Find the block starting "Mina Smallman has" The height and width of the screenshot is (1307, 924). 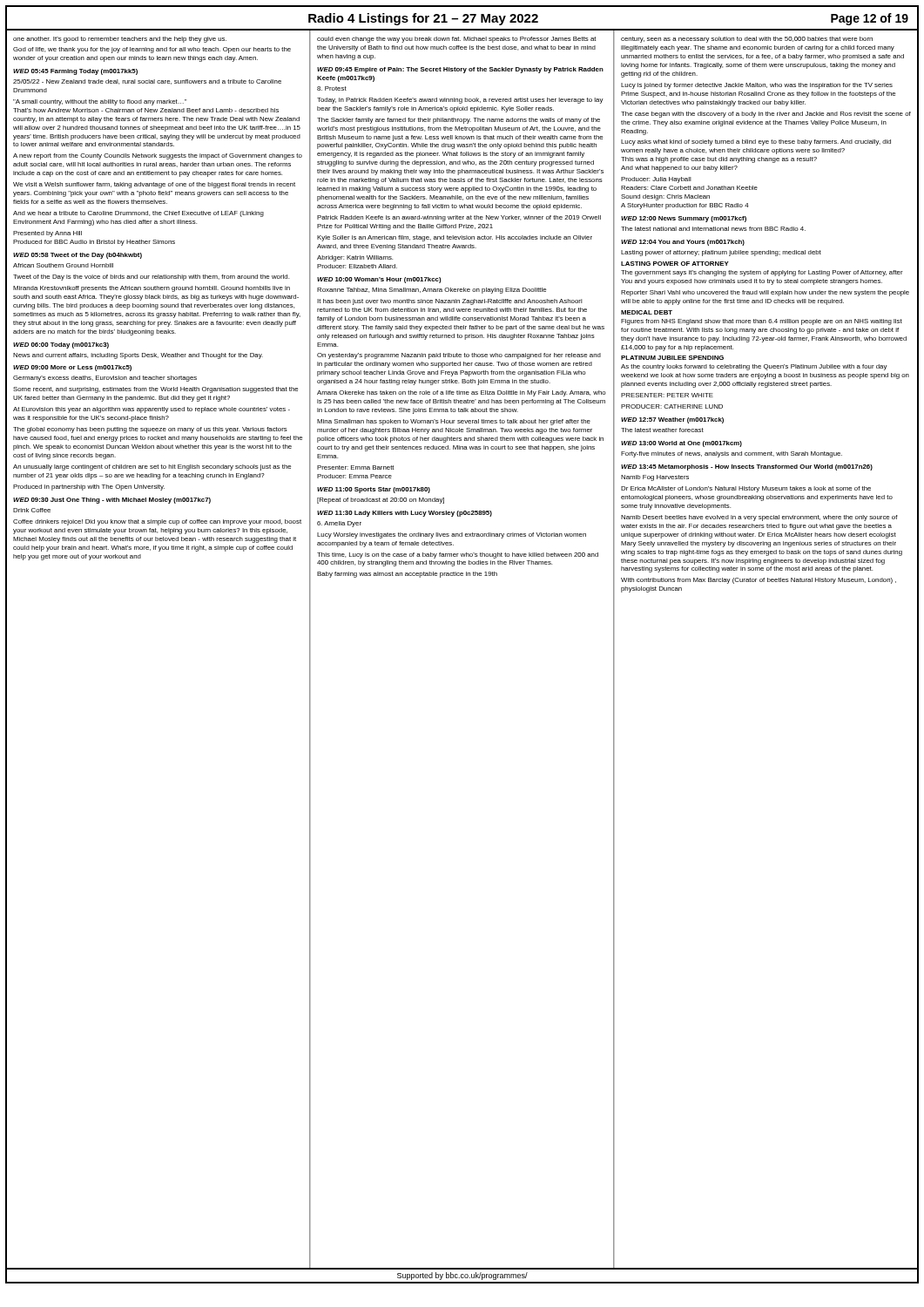(x=462, y=439)
